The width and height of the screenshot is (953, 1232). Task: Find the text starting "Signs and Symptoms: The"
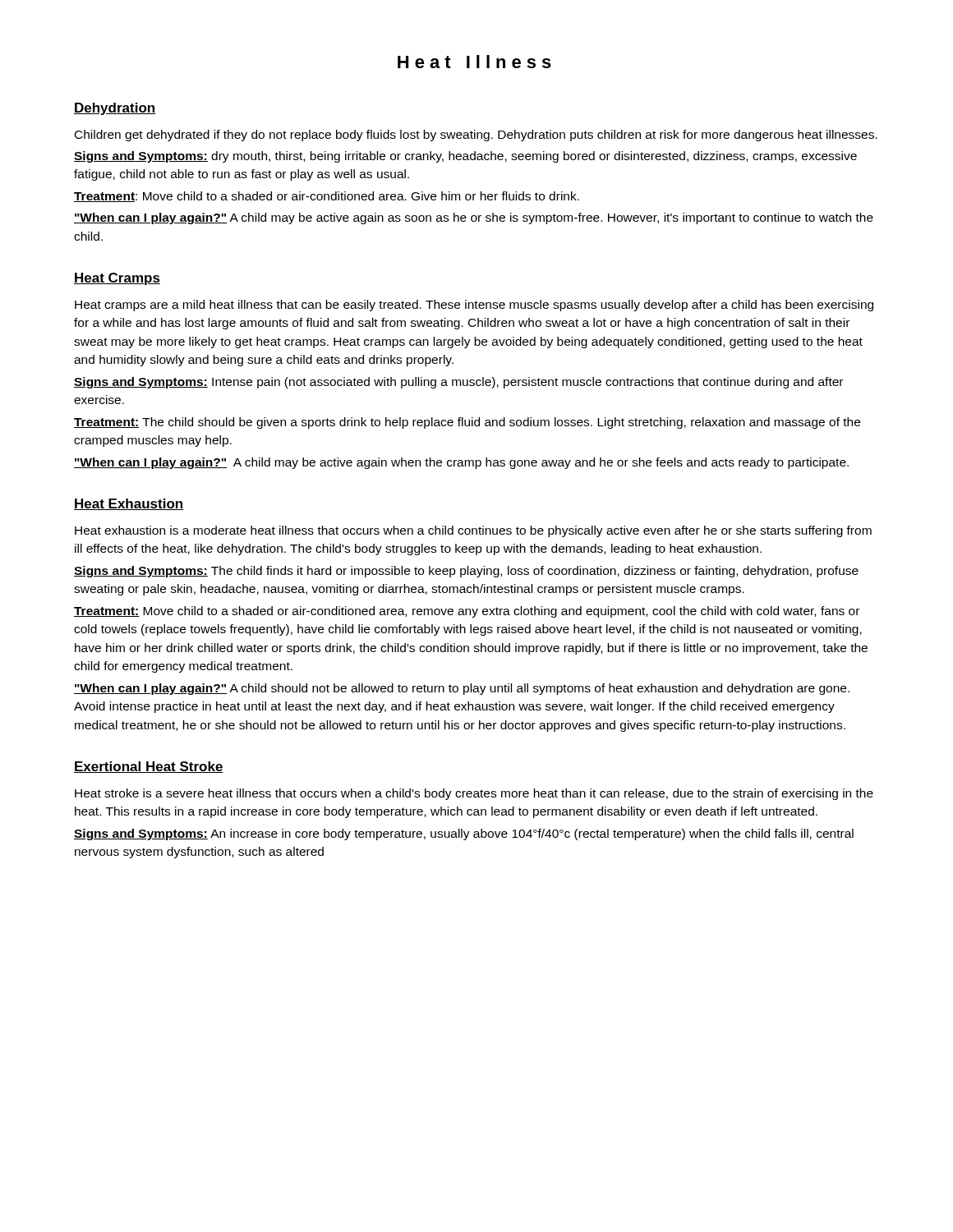(x=476, y=580)
